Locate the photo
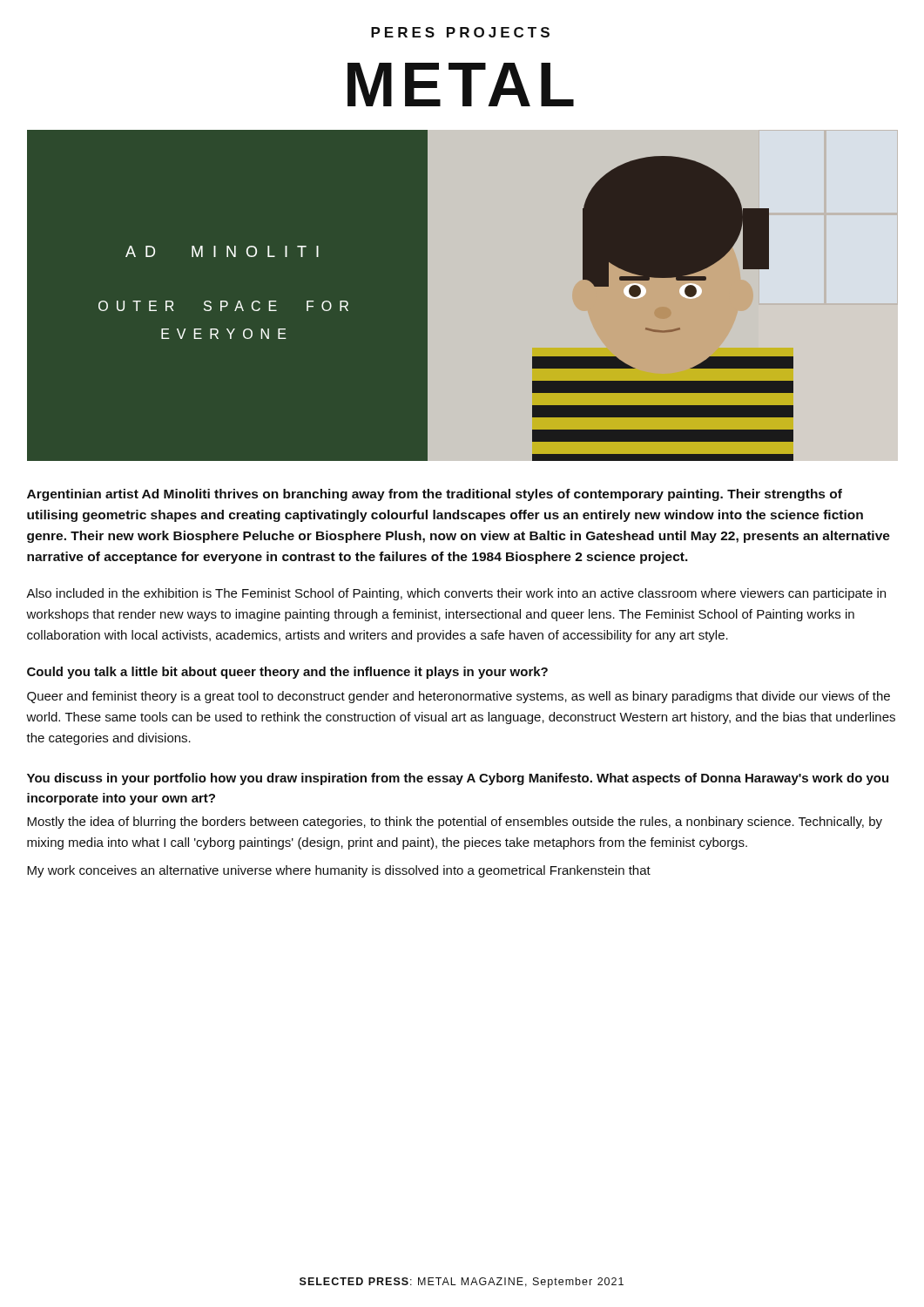 click(462, 296)
